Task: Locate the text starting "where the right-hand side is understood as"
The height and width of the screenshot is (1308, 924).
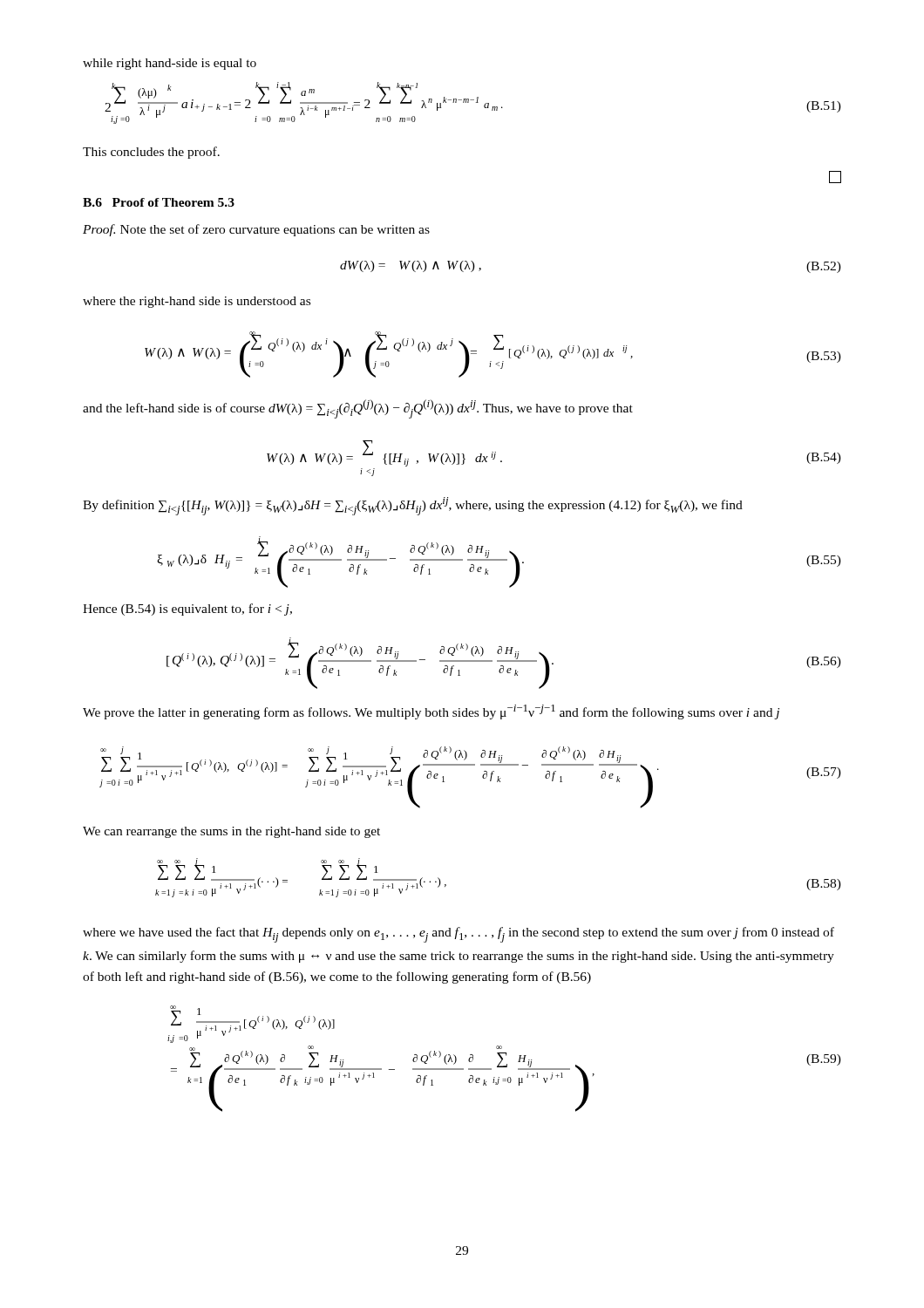Action: click(x=197, y=301)
